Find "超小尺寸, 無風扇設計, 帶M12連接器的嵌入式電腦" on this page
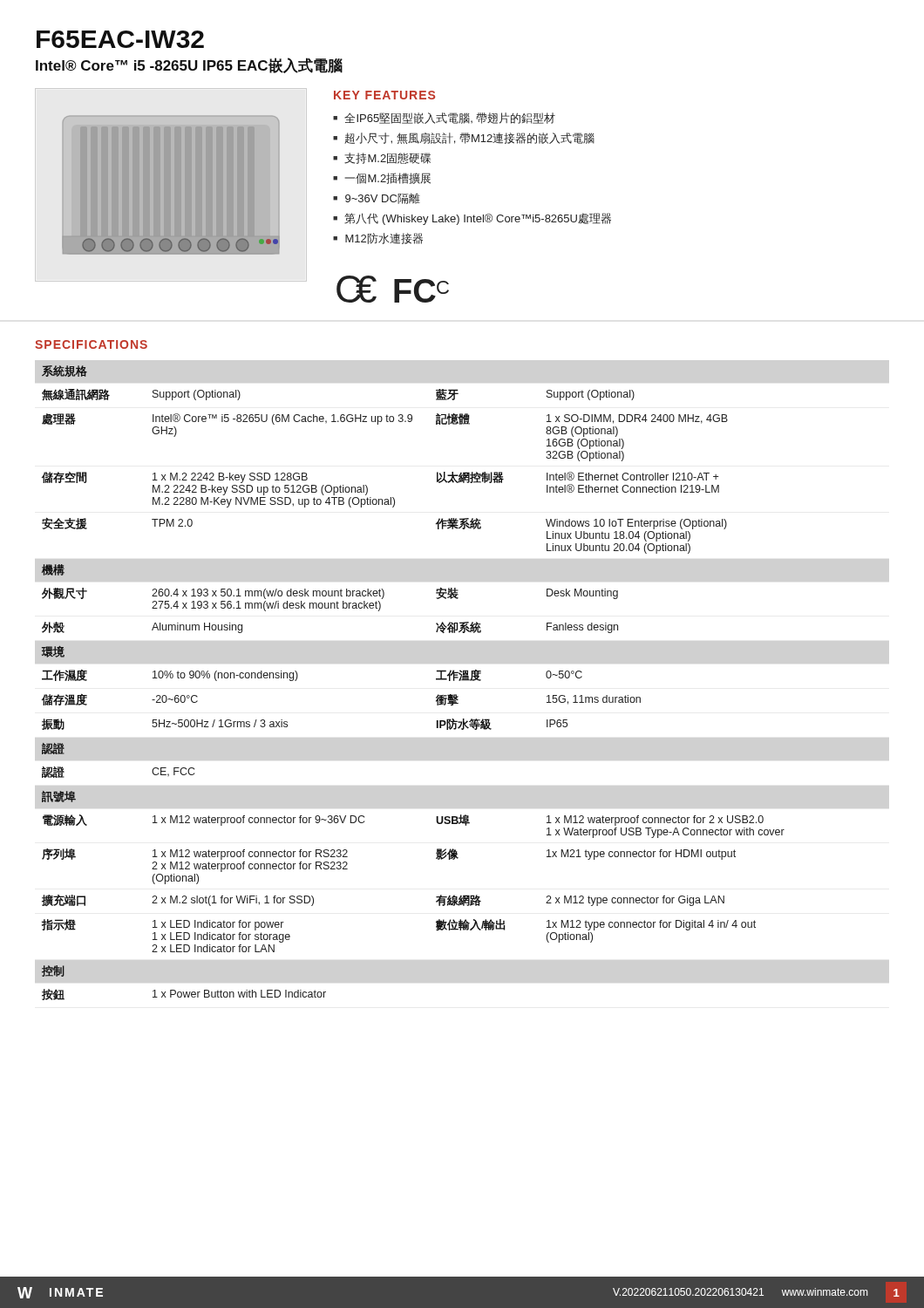The height and width of the screenshot is (1308, 924). click(470, 138)
